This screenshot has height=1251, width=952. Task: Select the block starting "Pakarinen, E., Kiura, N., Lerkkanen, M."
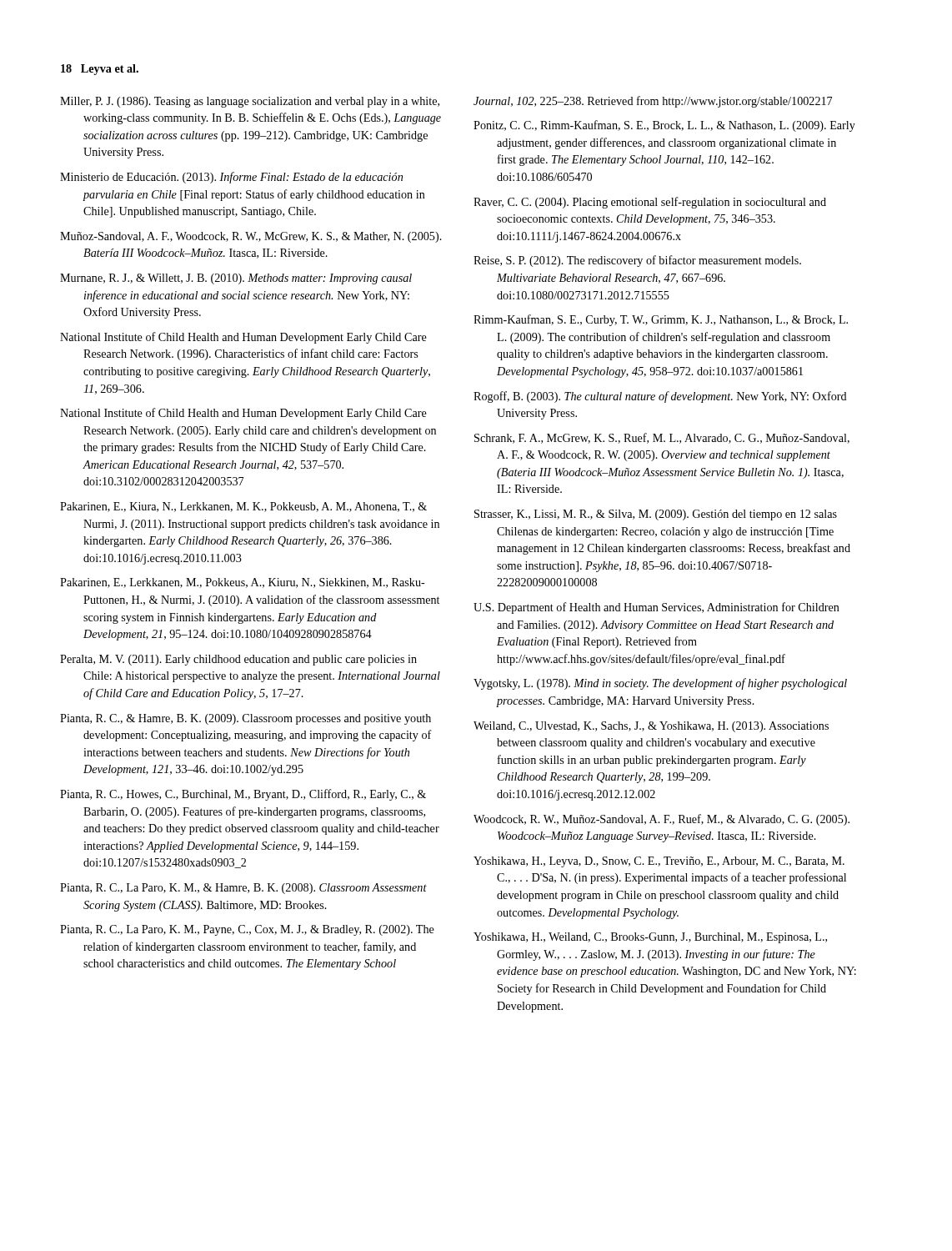tap(250, 532)
